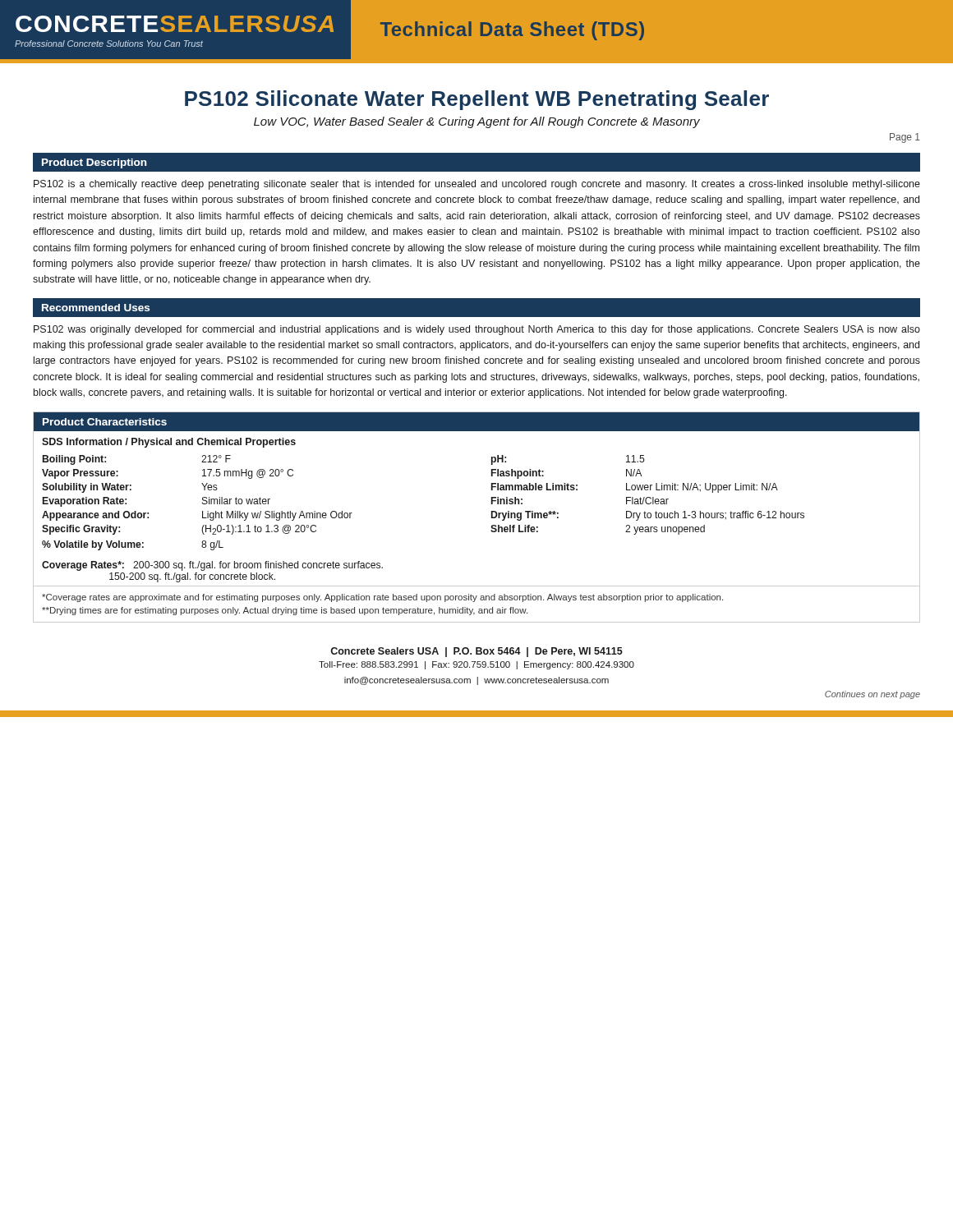Image resolution: width=953 pixels, height=1232 pixels.
Task: Select the passage starting "Recommended Uses"
Action: coord(96,307)
